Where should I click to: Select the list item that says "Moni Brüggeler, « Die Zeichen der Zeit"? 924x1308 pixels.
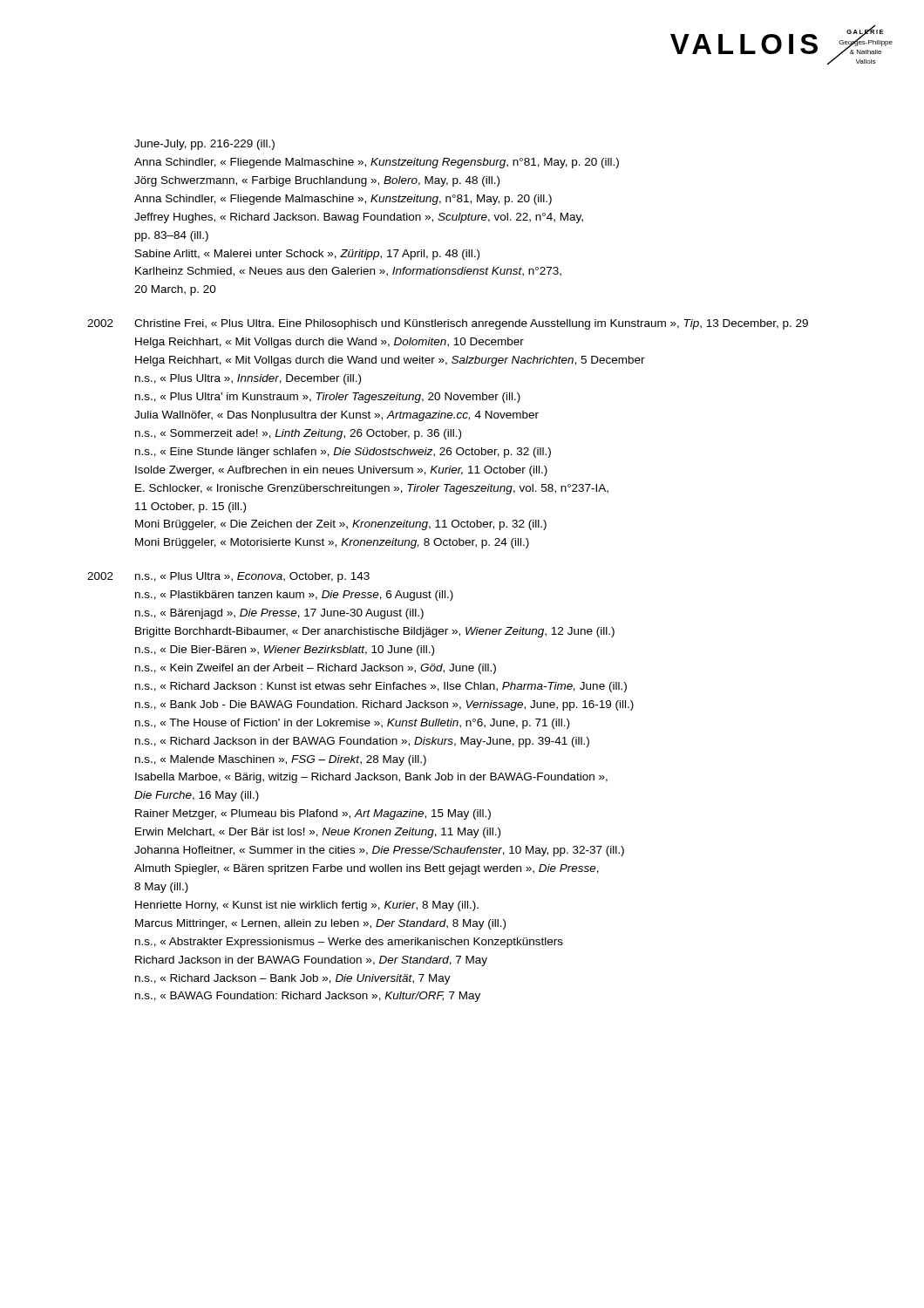pyautogui.click(x=341, y=524)
